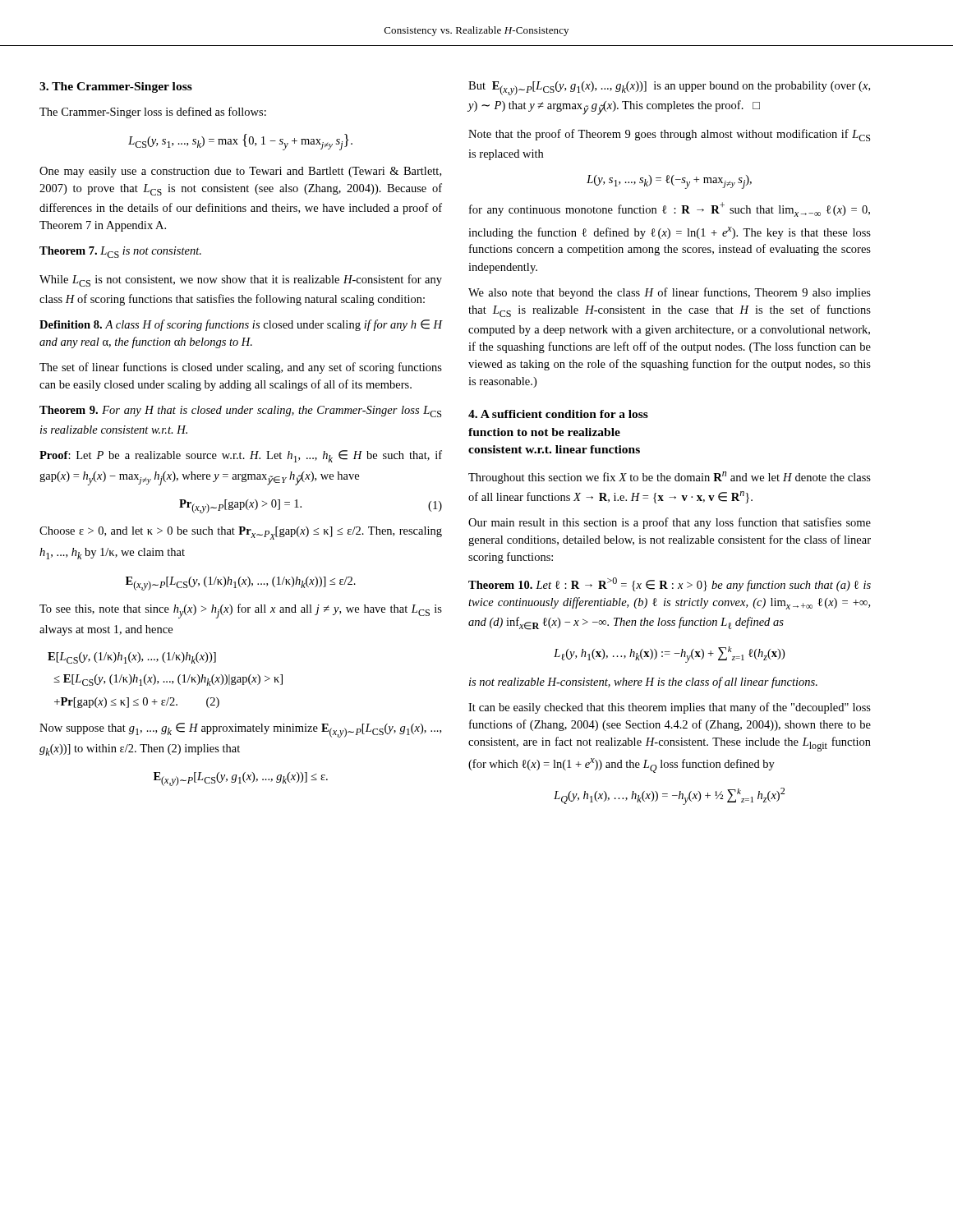The height and width of the screenshot is (1232, 953).
Task: Select the text block with the text "Theorem 7. LCS is"
Action: pyautogui.click(x=121, y=252)
